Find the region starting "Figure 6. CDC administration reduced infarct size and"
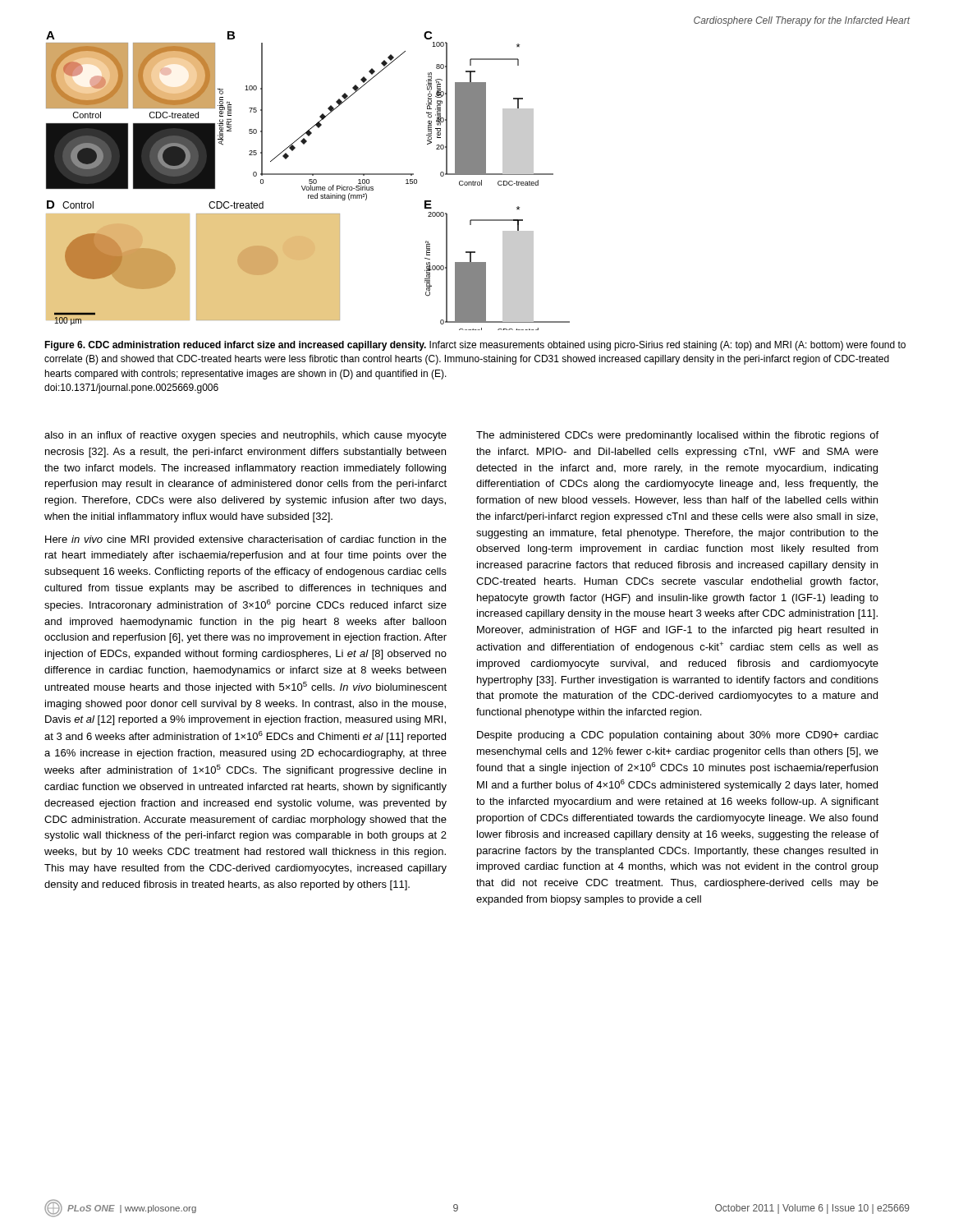 click(x=475, y=366)
